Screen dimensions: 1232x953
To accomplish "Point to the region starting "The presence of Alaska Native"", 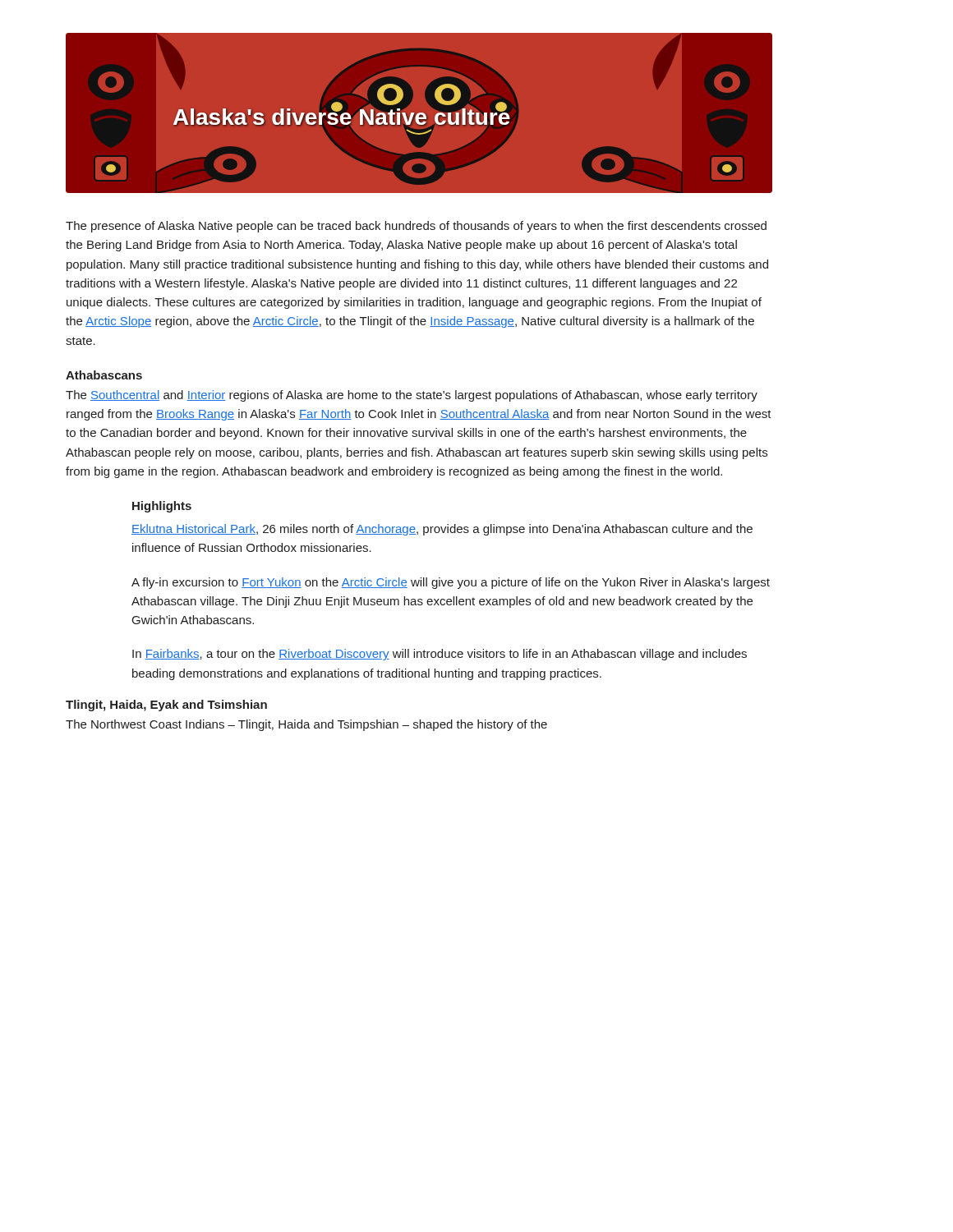I will coord(417,283).
